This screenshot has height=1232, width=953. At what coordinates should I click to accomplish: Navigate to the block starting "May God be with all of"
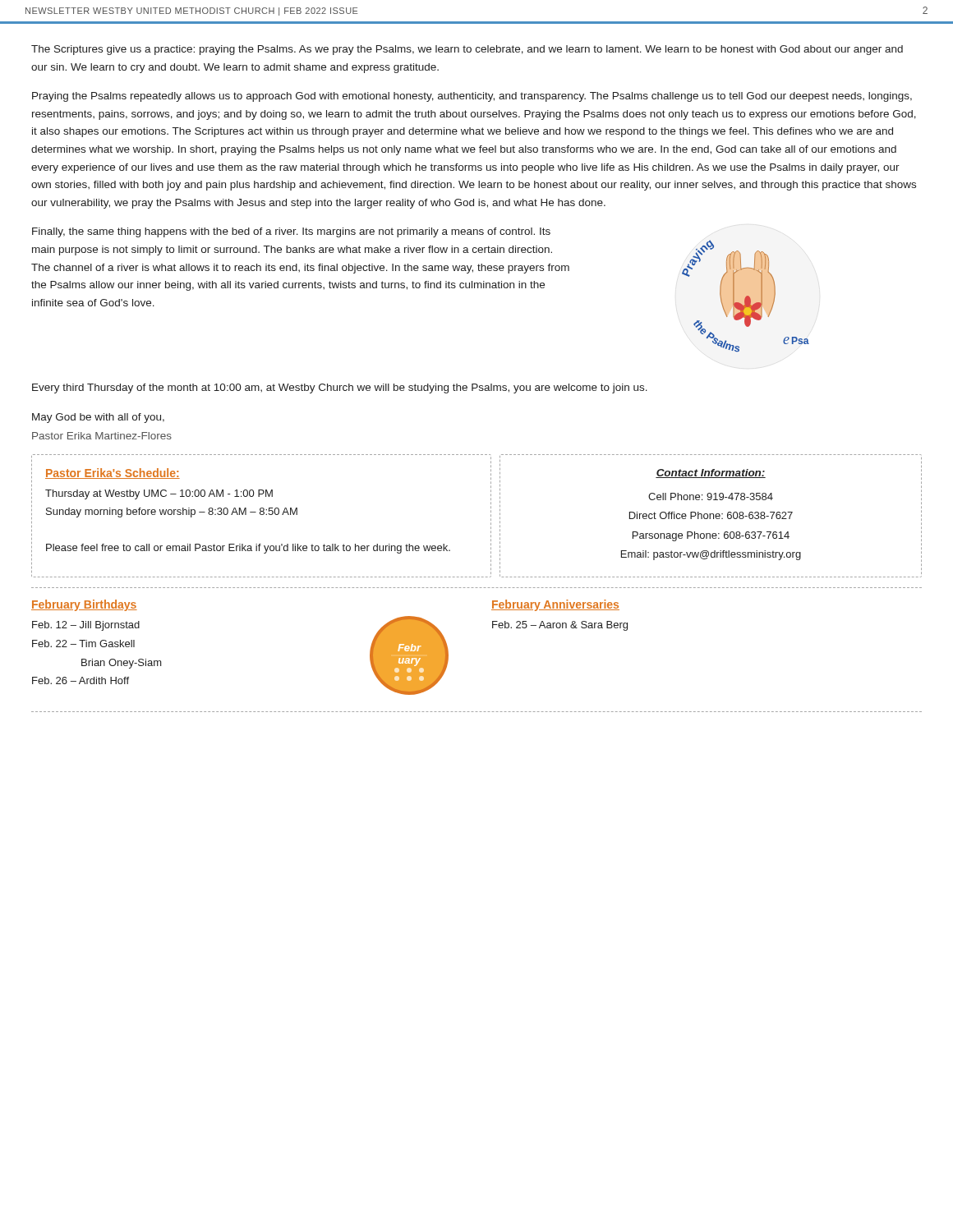click(x=101, y=426)
